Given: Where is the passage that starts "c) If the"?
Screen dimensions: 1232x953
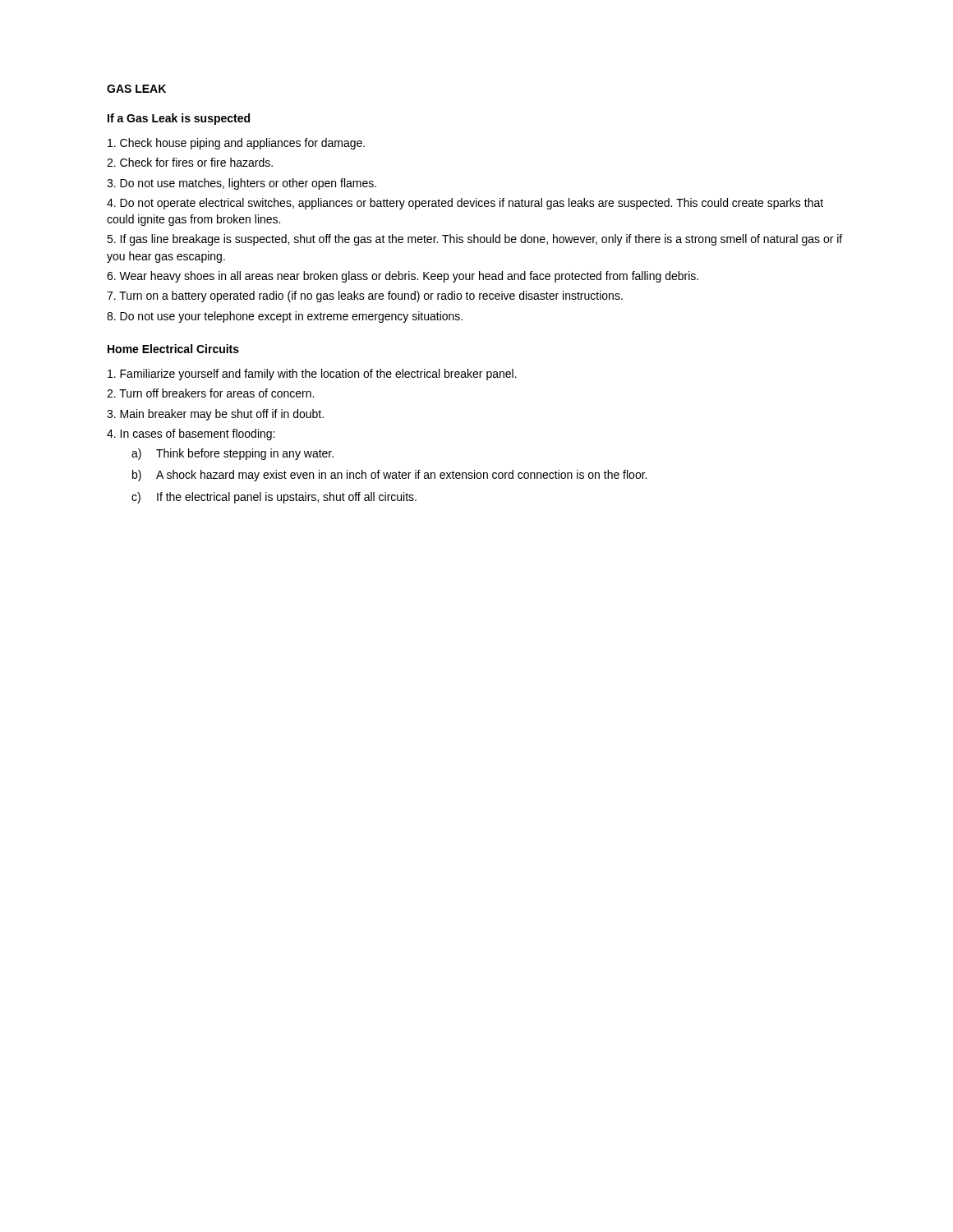Looking at the screenshot, I should [x=274, y=497].
